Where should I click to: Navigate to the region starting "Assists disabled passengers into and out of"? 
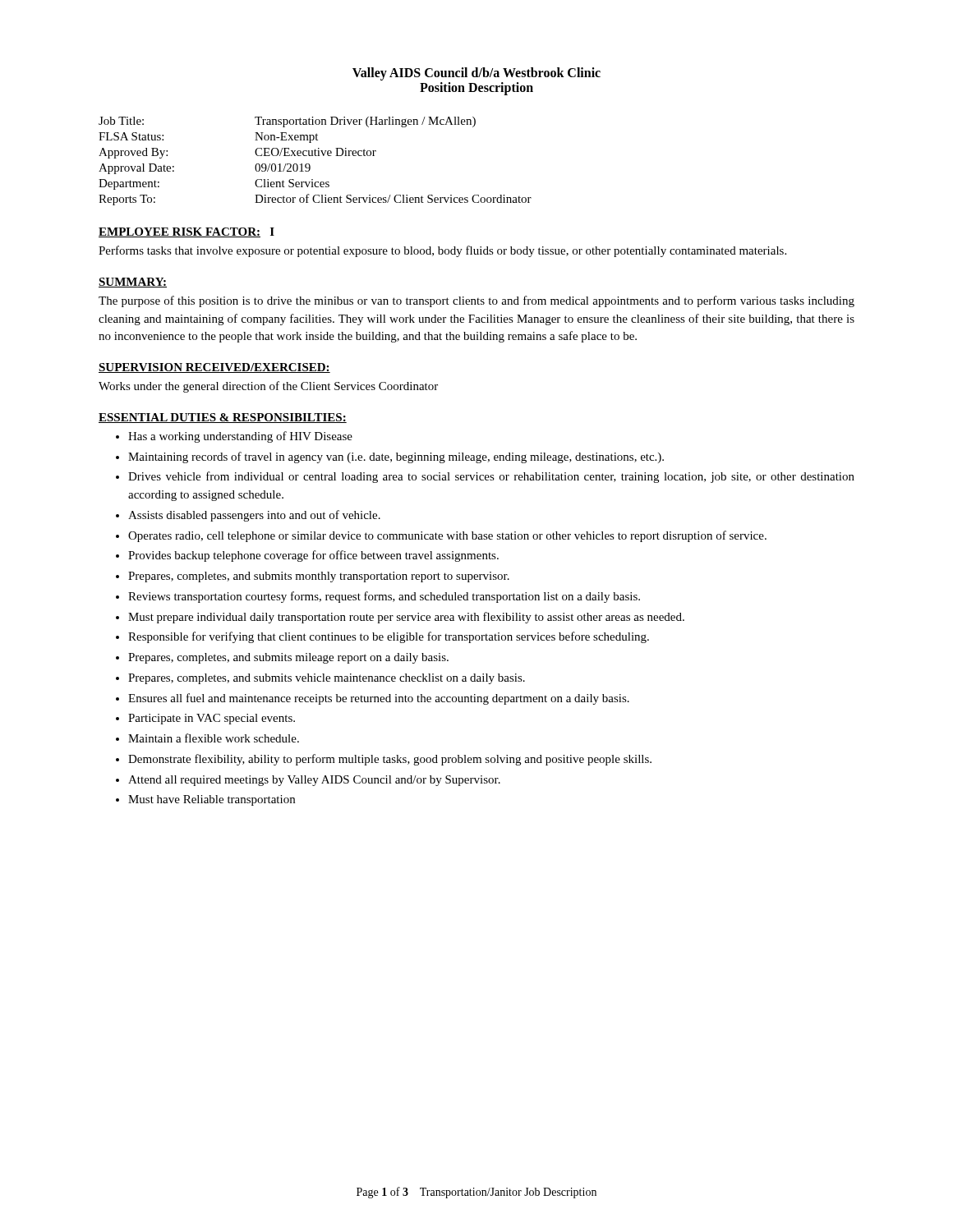coord(254,515)
